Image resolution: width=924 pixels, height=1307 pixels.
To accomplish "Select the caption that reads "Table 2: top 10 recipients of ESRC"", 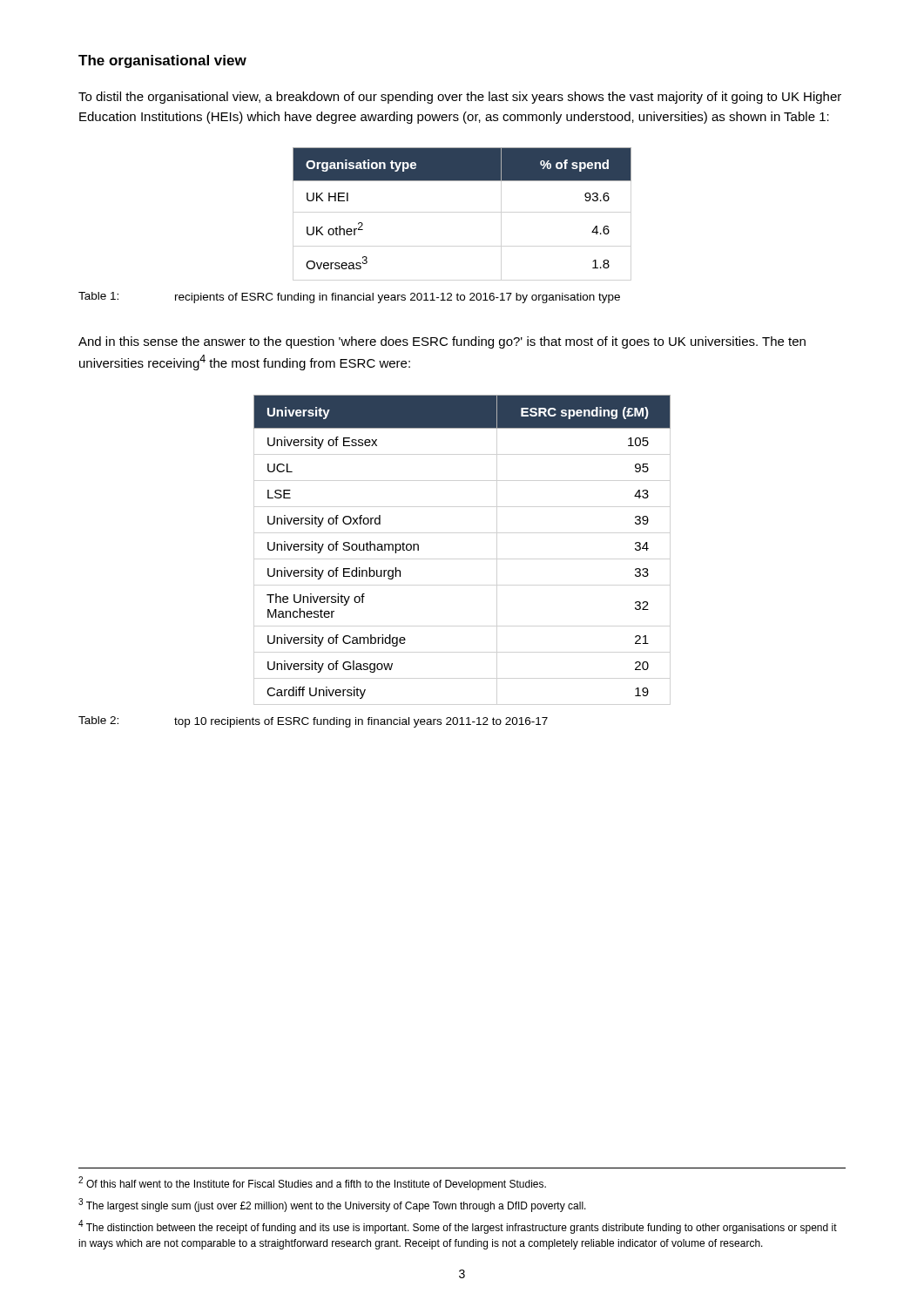I will [313, 722].
